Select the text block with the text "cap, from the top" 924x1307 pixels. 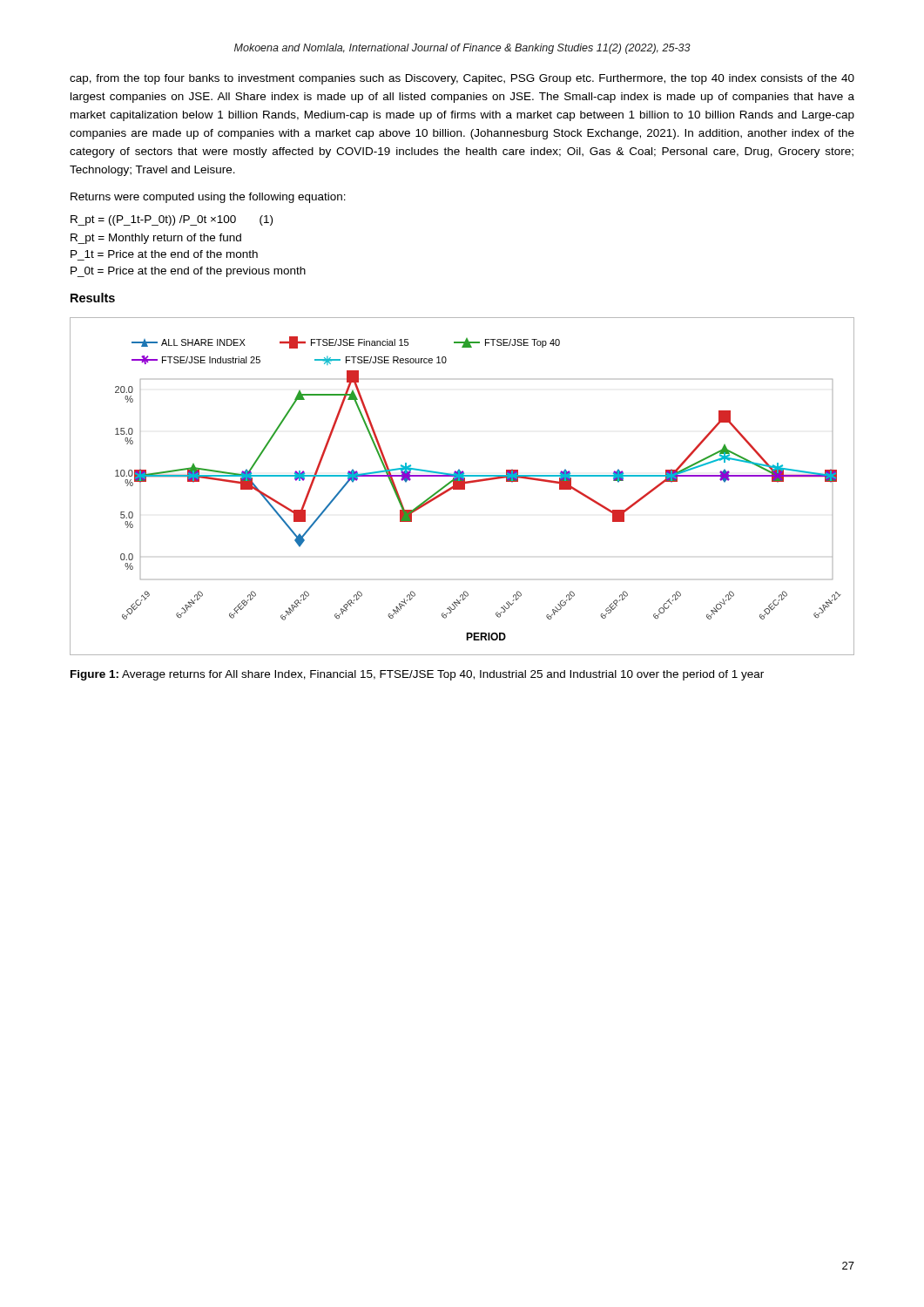pos(462,124)
